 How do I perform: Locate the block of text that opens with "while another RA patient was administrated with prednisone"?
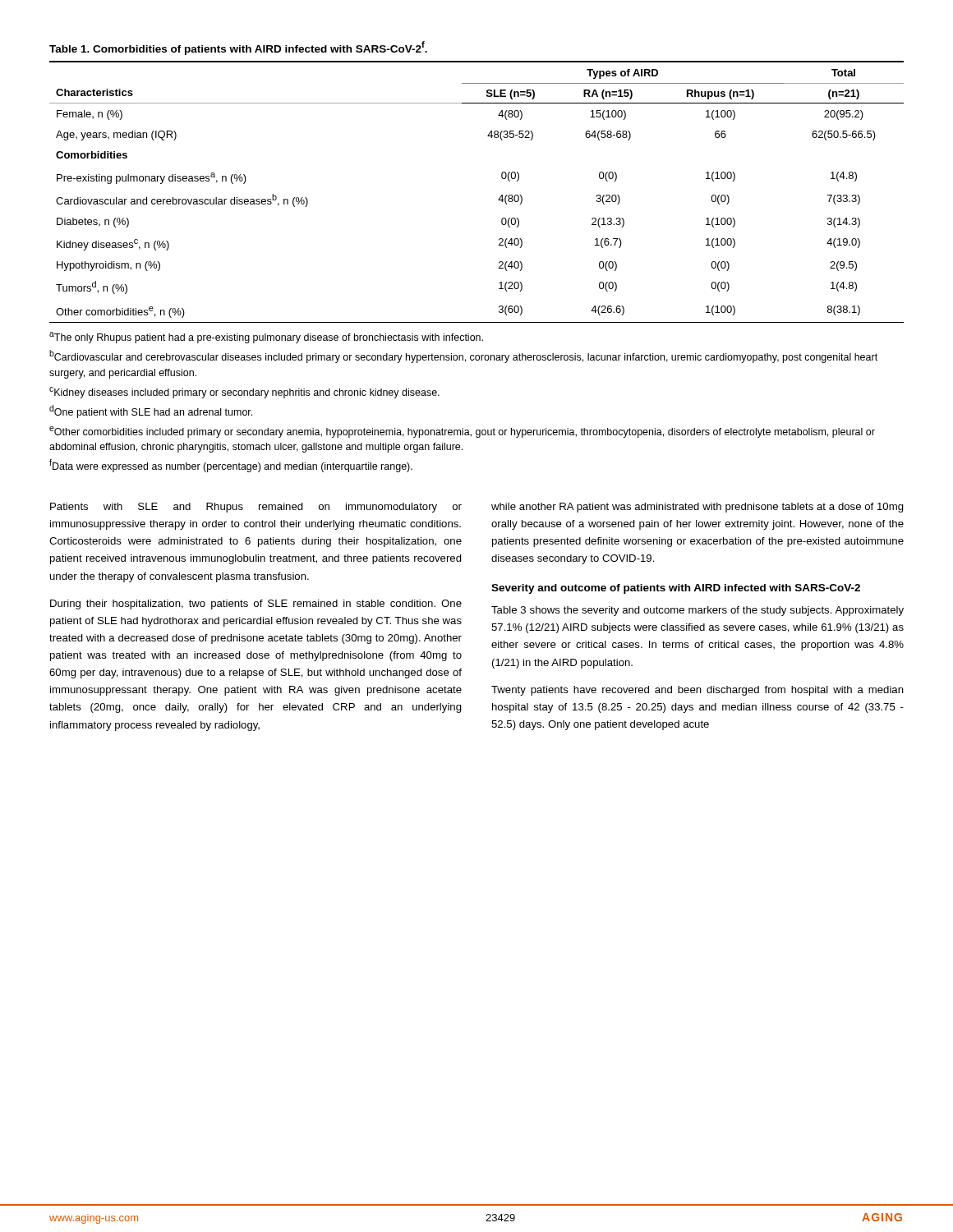pyautogui.click(x=698, y=533)
